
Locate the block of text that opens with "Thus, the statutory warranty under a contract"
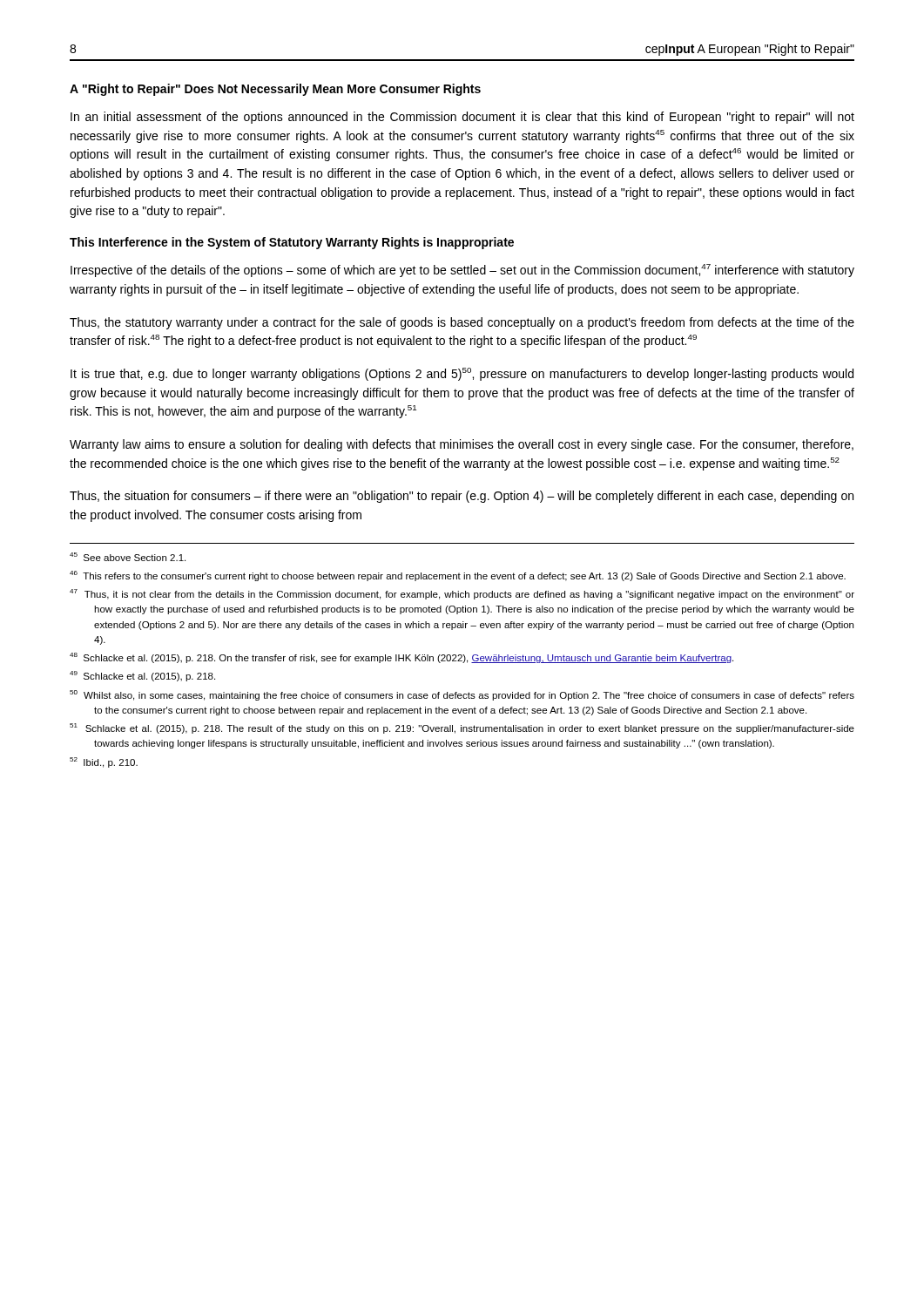tap(462, 331)
